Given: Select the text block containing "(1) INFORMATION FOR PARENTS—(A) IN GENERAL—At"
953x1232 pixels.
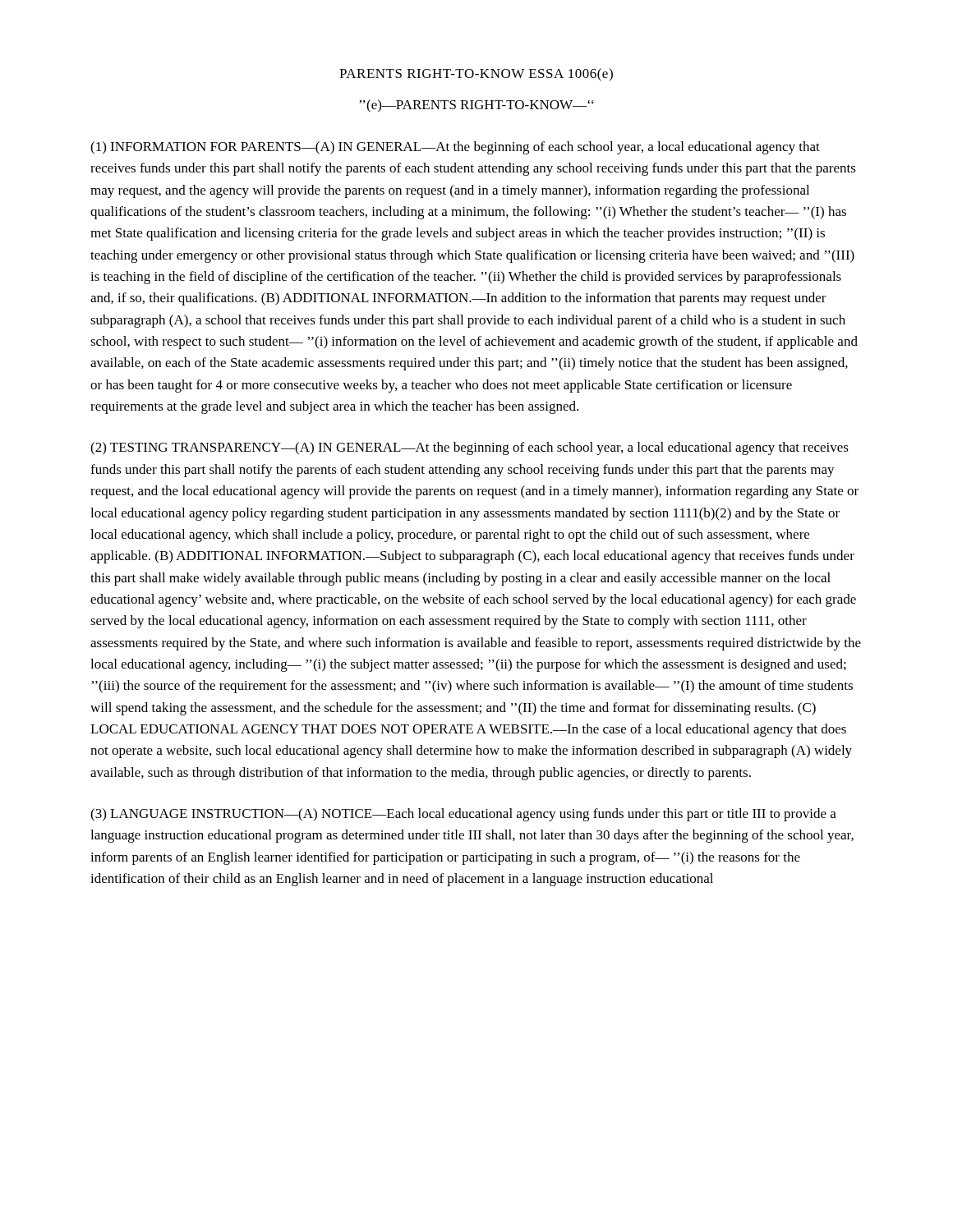Looking at the screenshot, I should (474, 276).
